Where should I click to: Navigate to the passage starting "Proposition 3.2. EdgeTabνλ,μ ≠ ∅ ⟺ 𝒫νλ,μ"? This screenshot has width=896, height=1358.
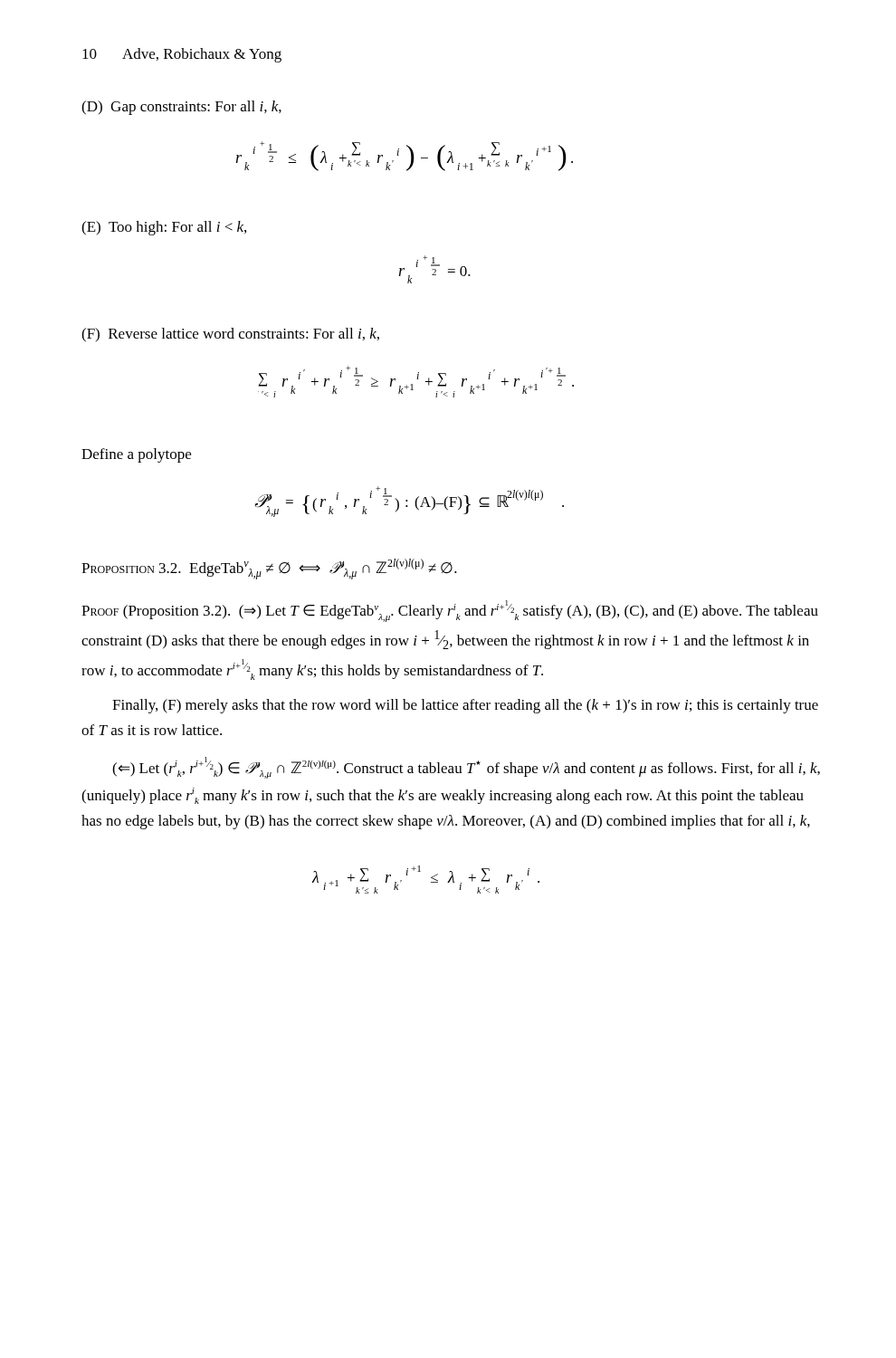tap(270, 568)
